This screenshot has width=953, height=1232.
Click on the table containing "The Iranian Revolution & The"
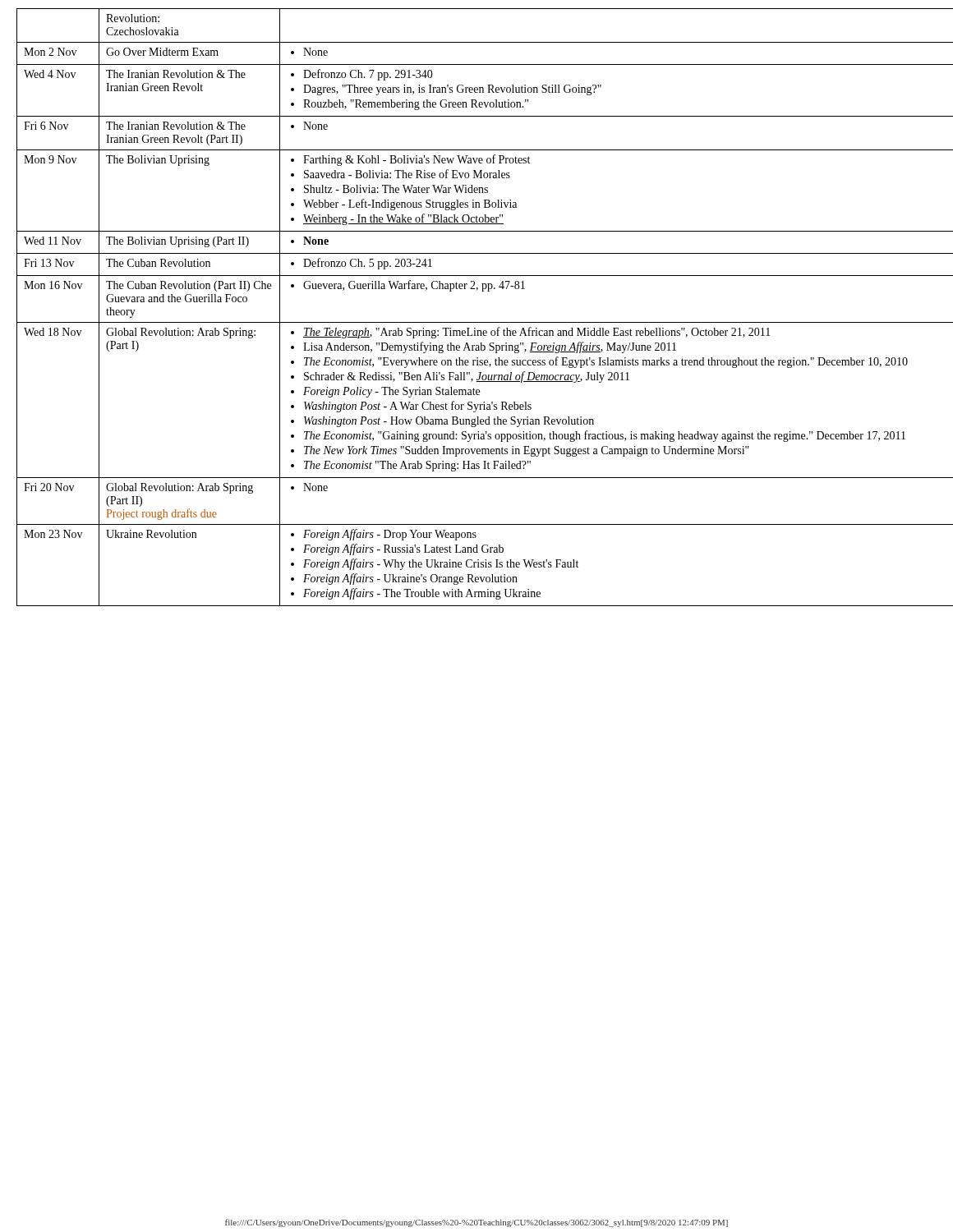coord(476,307)
